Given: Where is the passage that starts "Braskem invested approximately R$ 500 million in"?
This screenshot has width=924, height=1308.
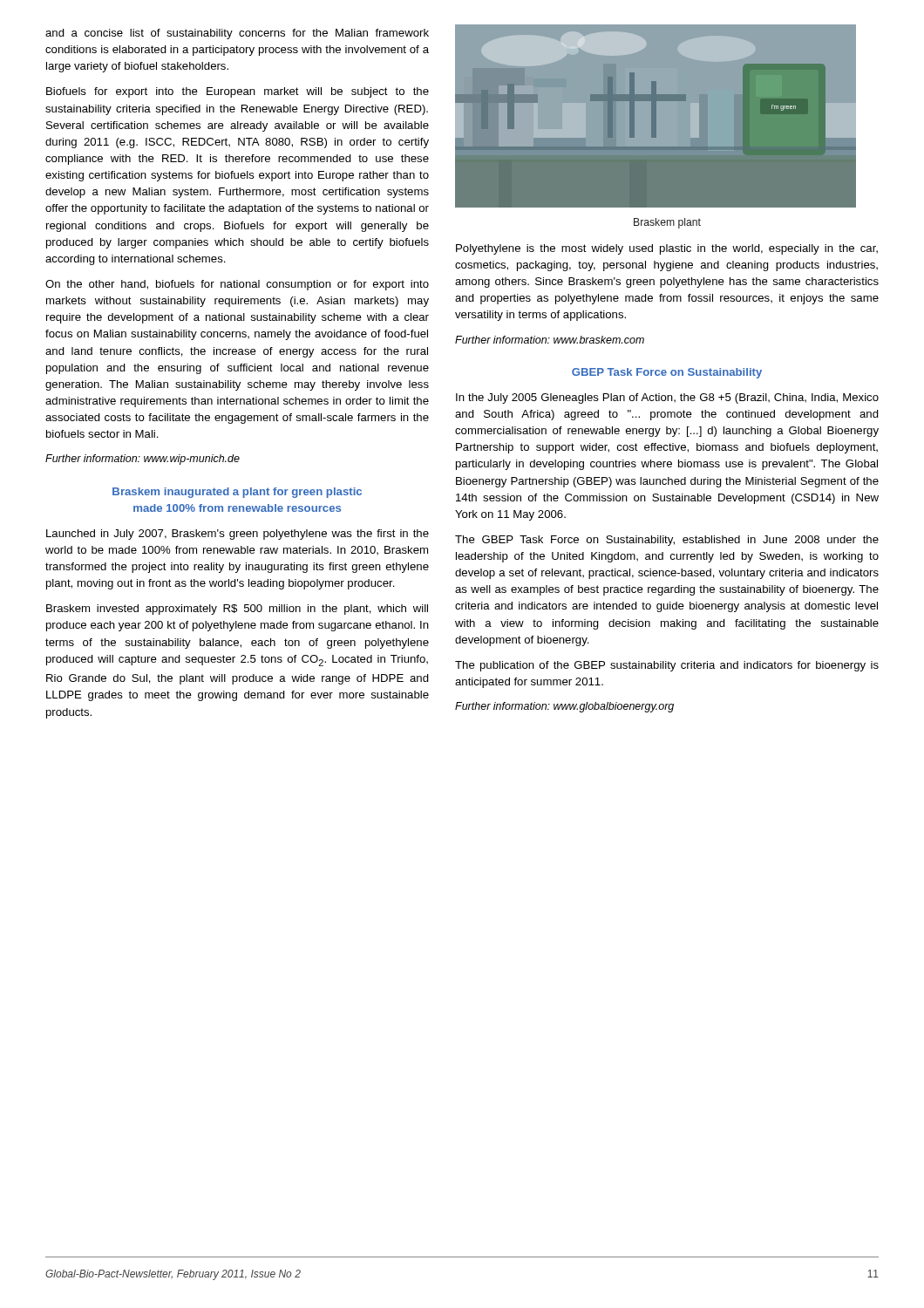Looking at the screenshot, I should point(237,660).
